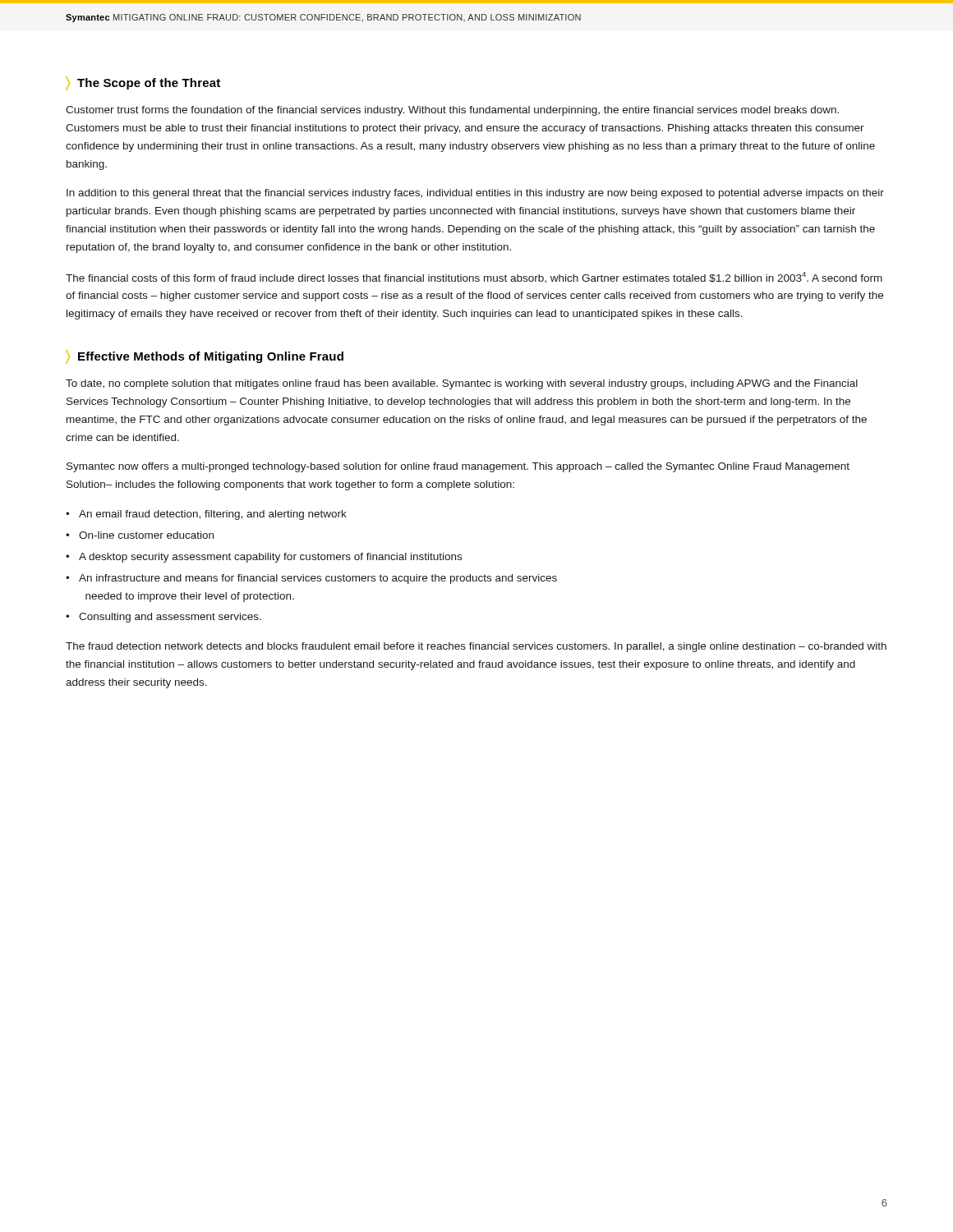Navigate to the block starting "An email fraud detection, filtering,"
Image resolution: width=953 pixels, height=1232 pixels.
pos(213,514)
